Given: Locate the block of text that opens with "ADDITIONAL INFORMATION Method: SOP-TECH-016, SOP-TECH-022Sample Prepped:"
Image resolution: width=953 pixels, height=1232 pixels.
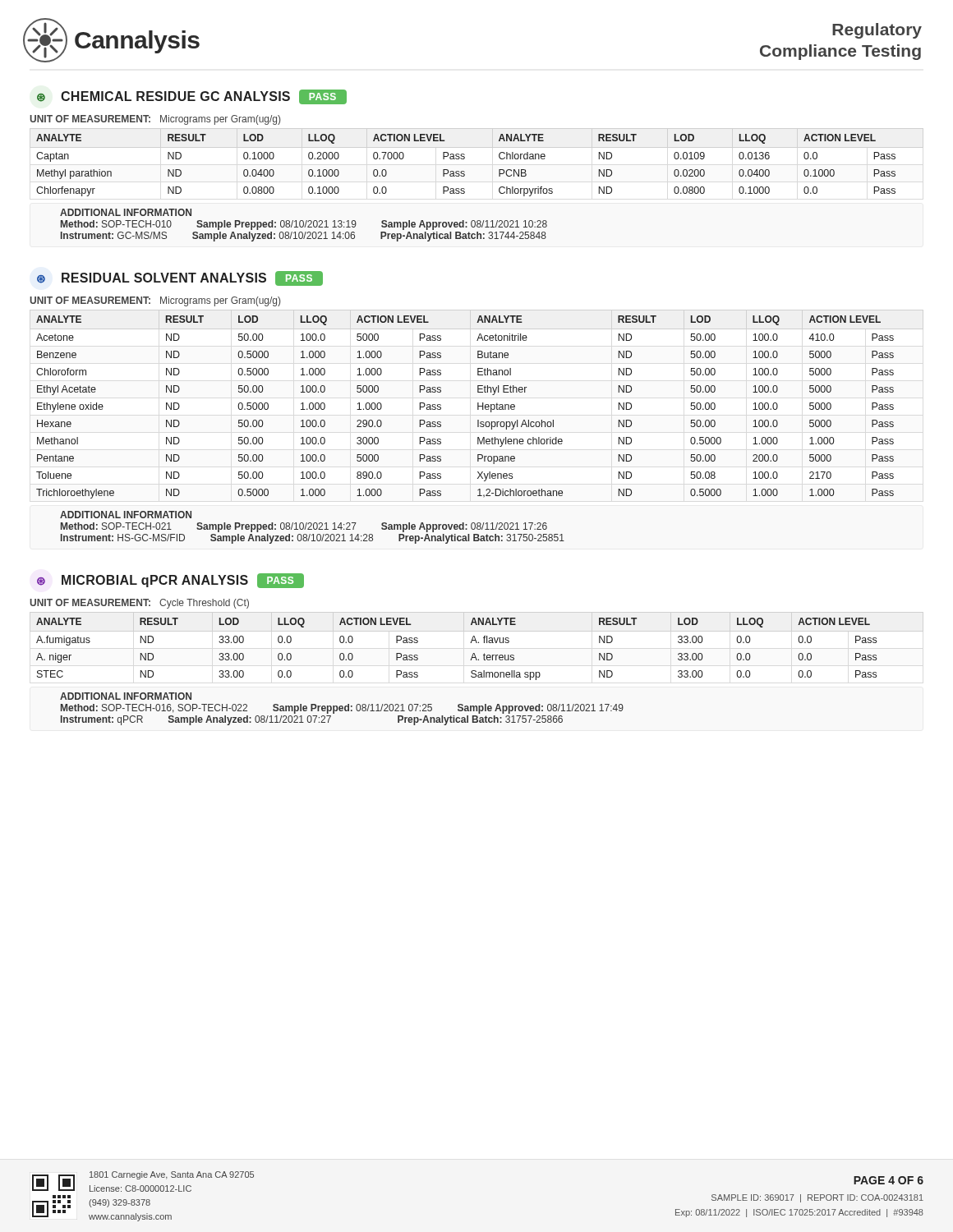Looking at the screenshot, I should (342, 708).
